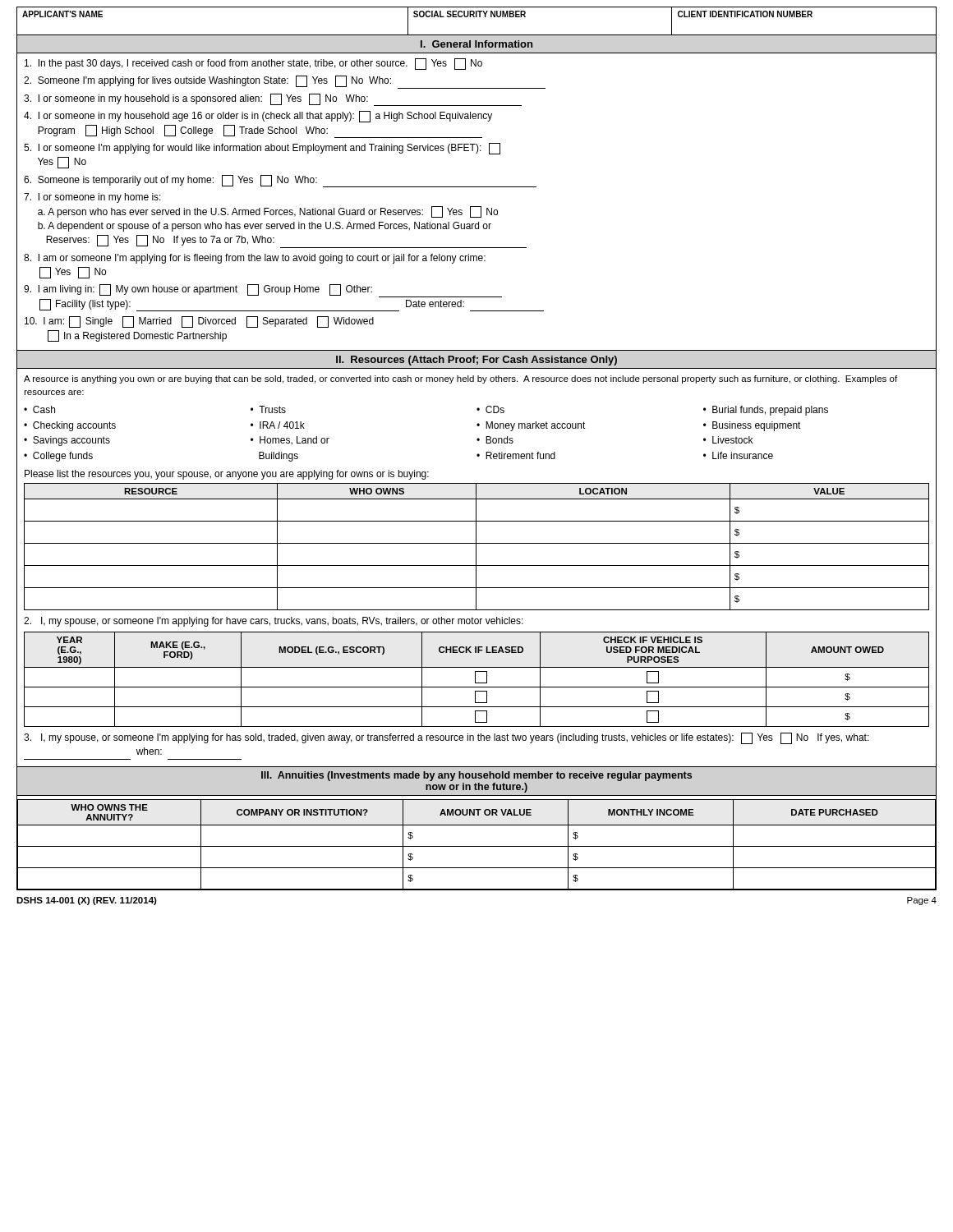Click on the section header containing "I. General Information"

pos(476,44)
